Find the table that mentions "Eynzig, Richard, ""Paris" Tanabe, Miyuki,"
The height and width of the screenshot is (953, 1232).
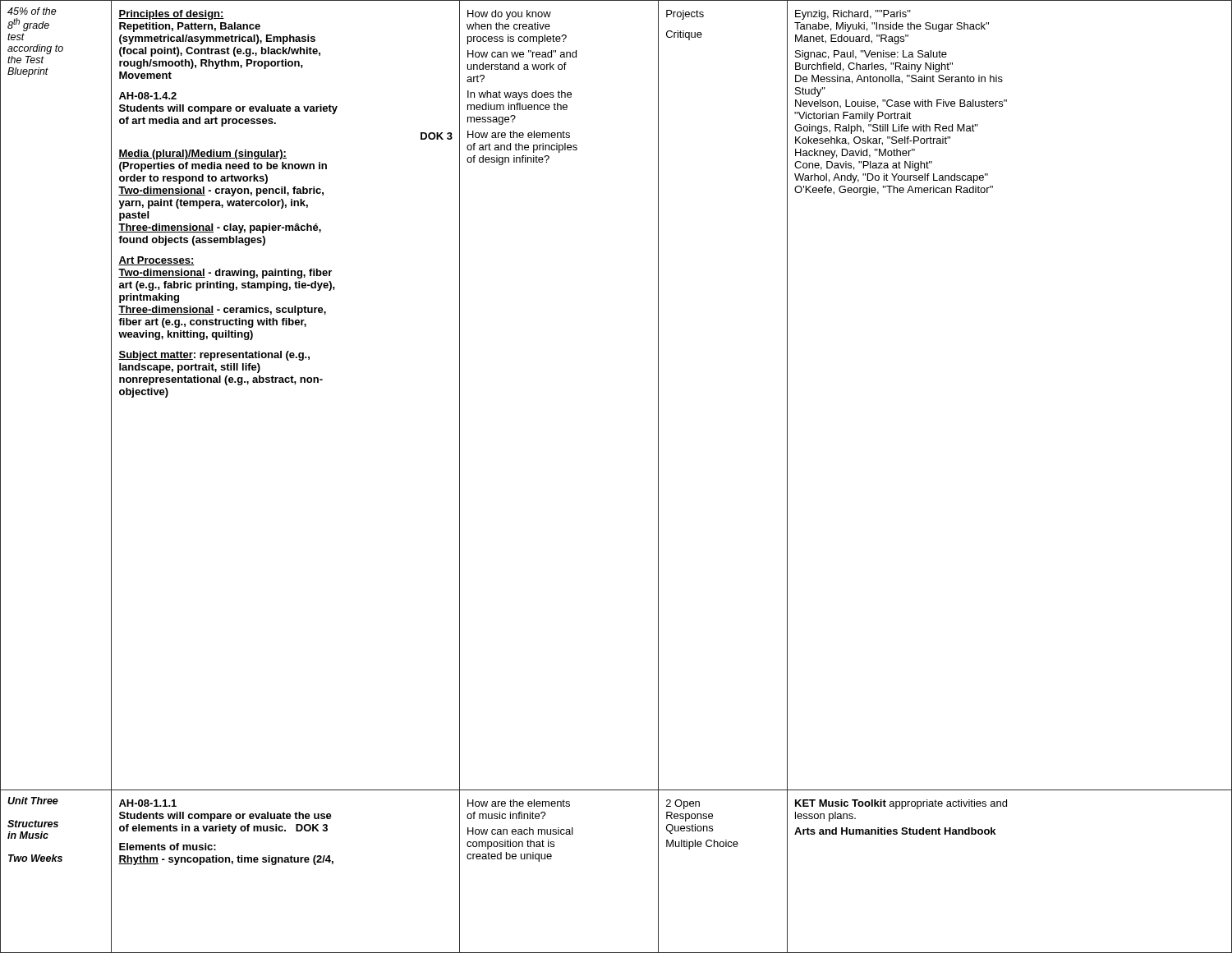[616, 476]
